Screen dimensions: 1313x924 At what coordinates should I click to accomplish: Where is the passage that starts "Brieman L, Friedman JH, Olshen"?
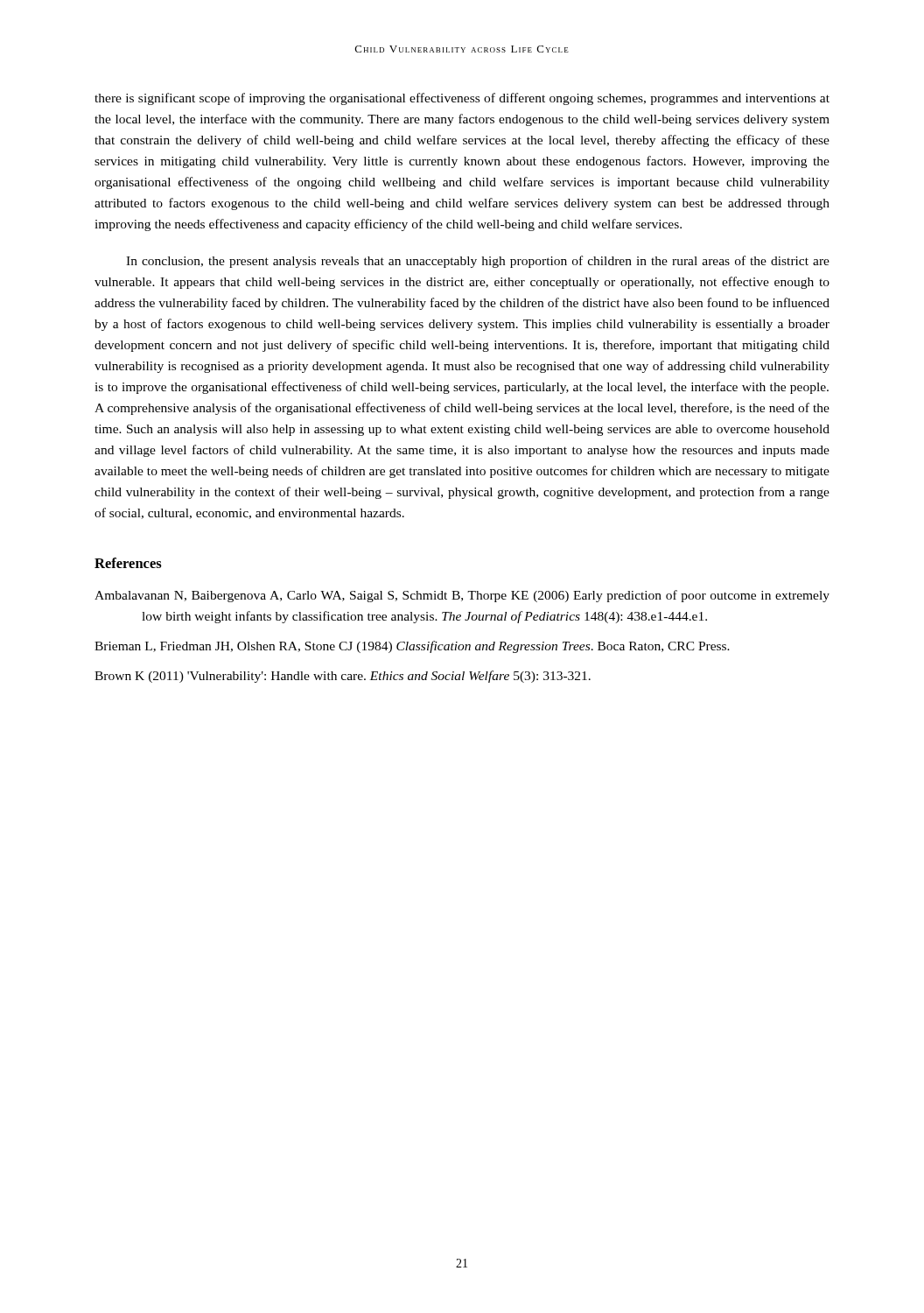(x=412, y=646)
